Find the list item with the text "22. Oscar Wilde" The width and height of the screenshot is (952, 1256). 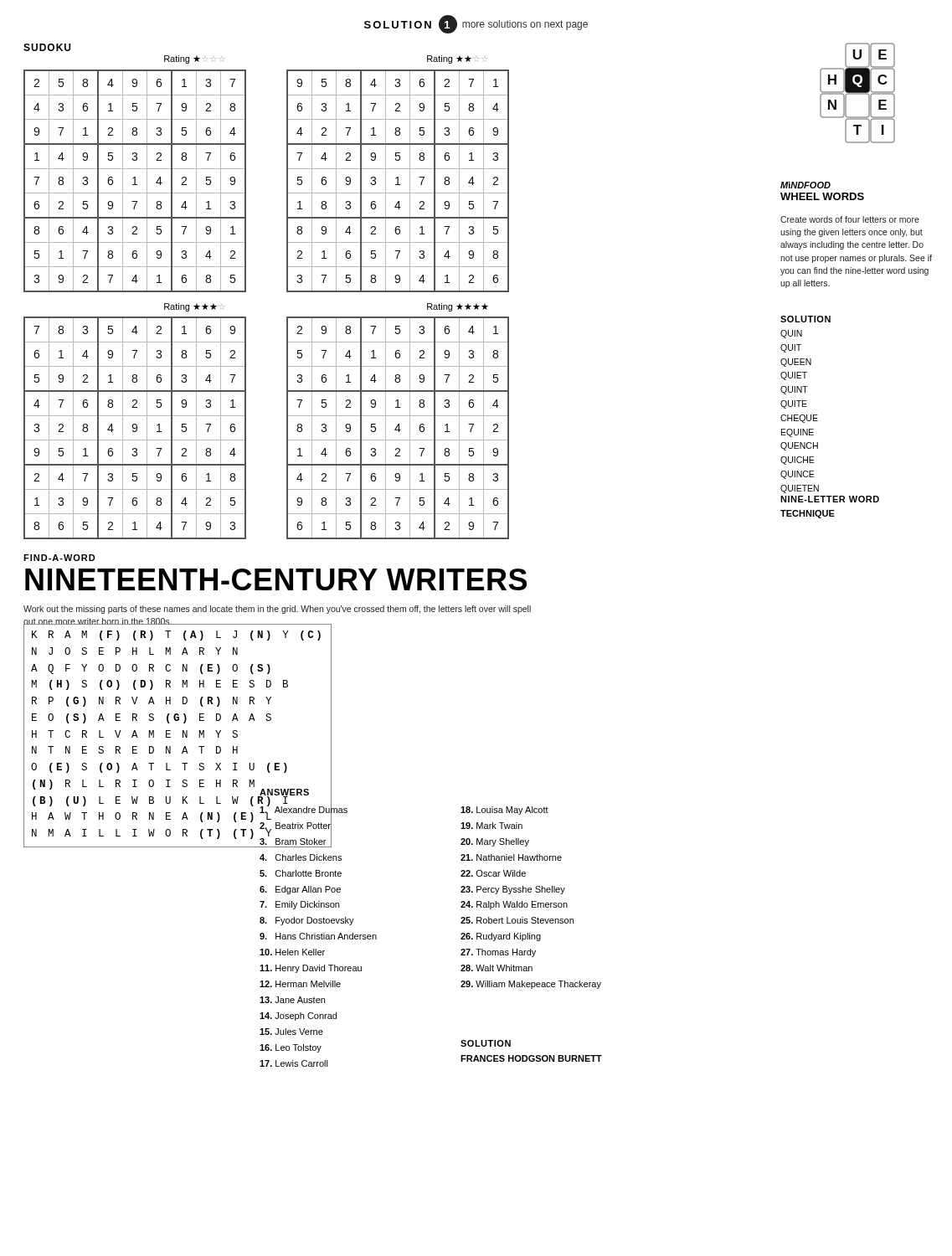[493, 873]
